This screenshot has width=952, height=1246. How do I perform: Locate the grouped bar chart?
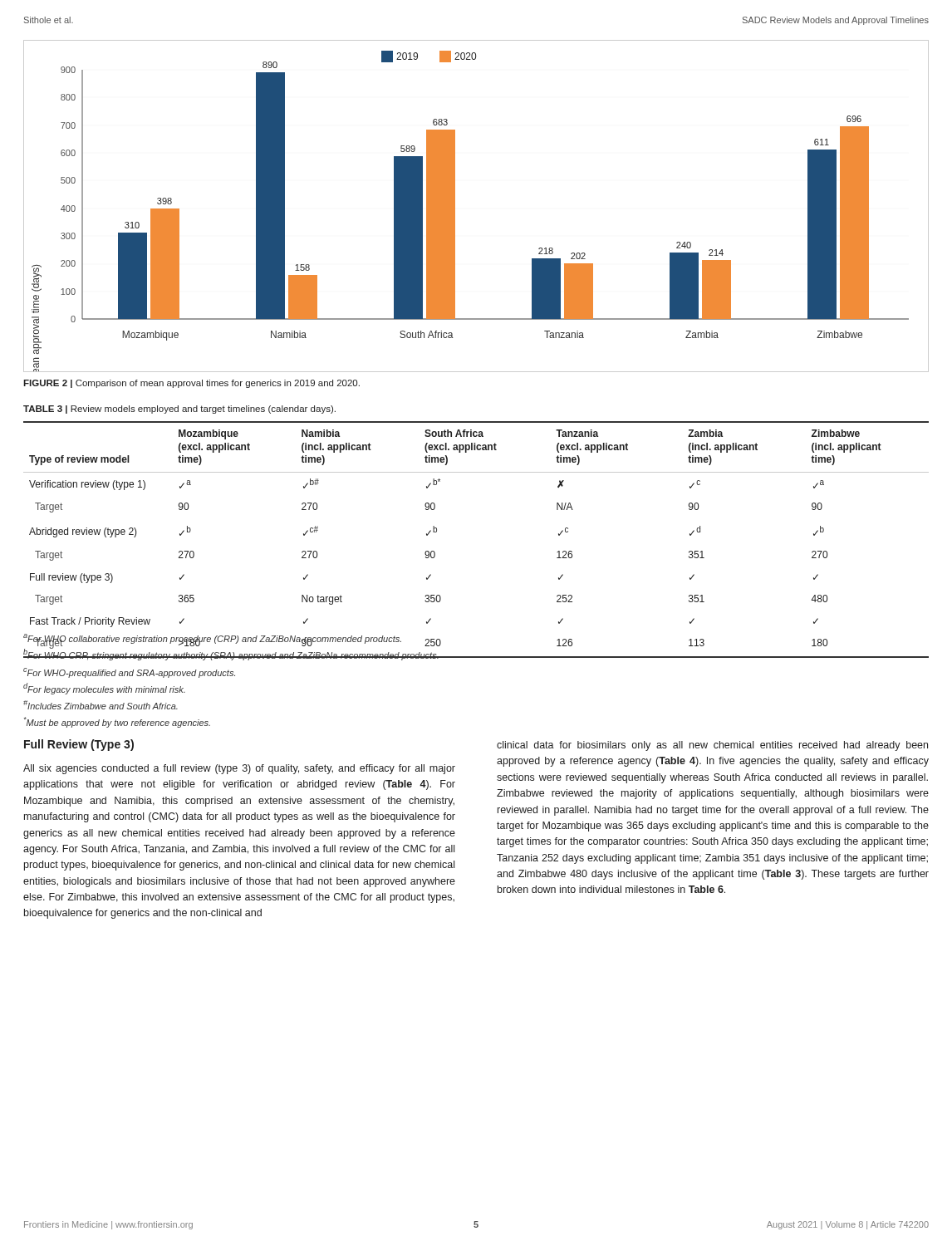coord(476,206)
